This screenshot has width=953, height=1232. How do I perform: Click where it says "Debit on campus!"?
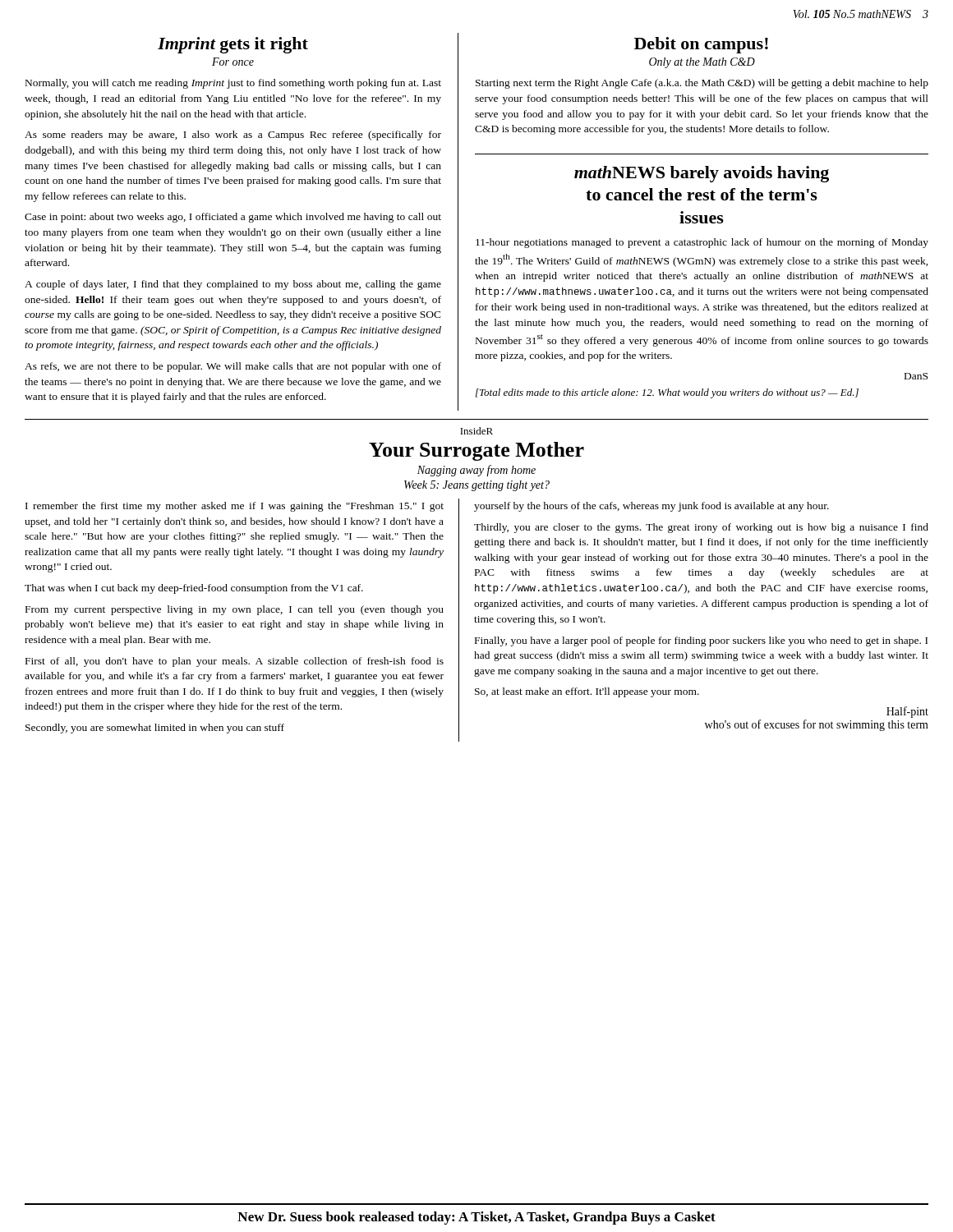coord(702,43)
